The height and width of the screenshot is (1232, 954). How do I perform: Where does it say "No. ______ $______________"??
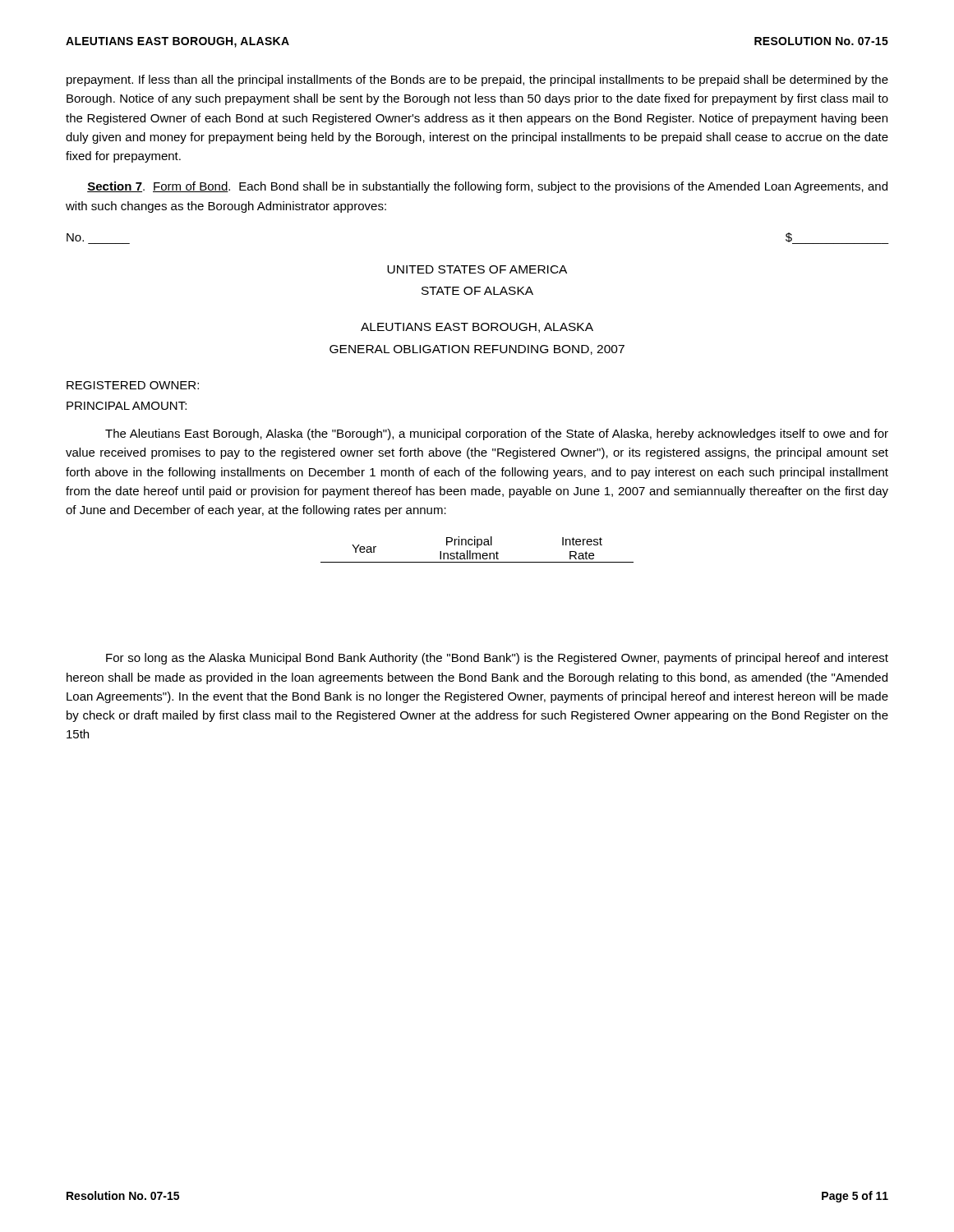(76, 238)
